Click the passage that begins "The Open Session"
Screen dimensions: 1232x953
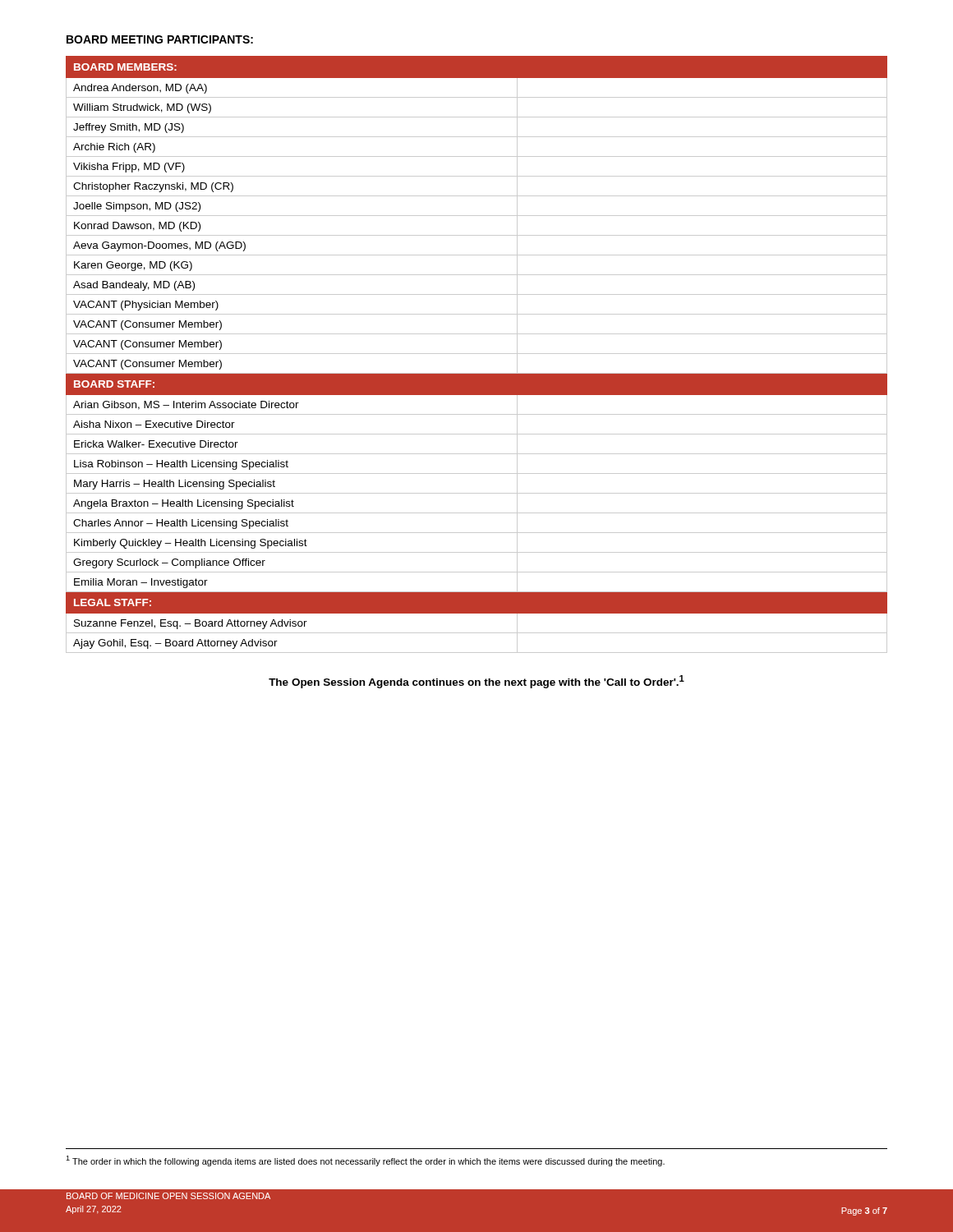476,680
